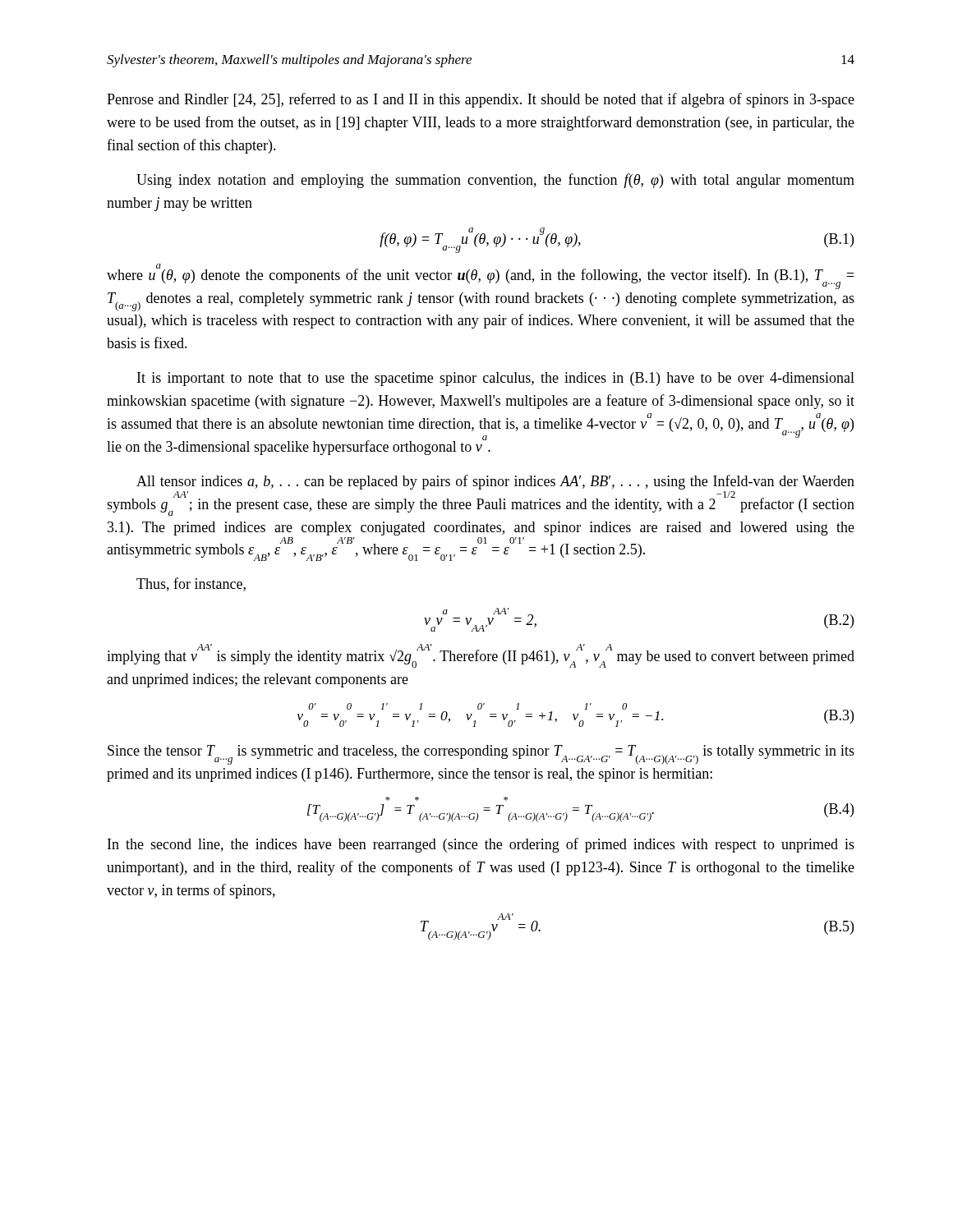Find the passage starting "Since the tensor Ta···g"

coord(481,763)
